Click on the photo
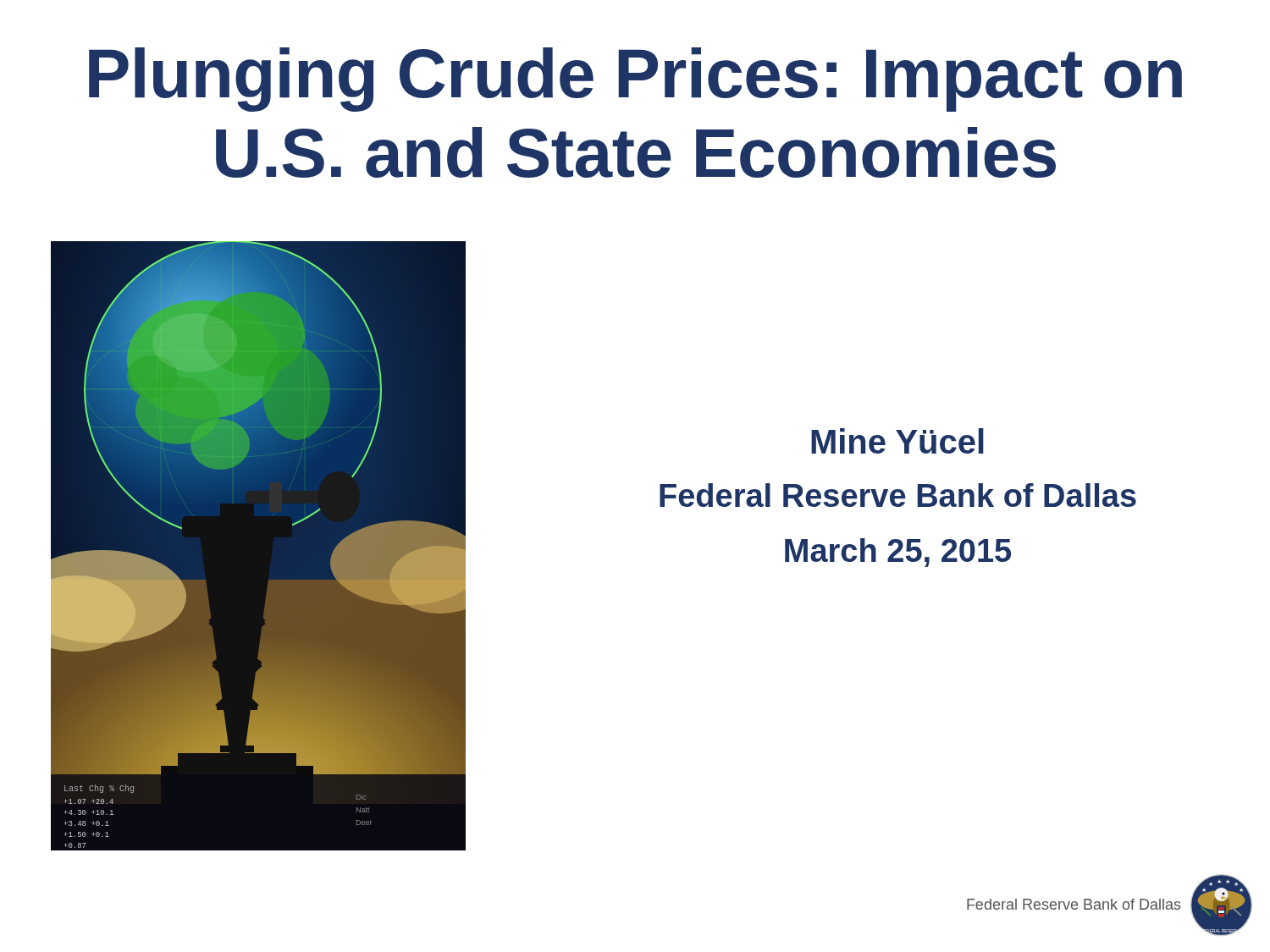The image size is (1270, 952). coord(258,546)
